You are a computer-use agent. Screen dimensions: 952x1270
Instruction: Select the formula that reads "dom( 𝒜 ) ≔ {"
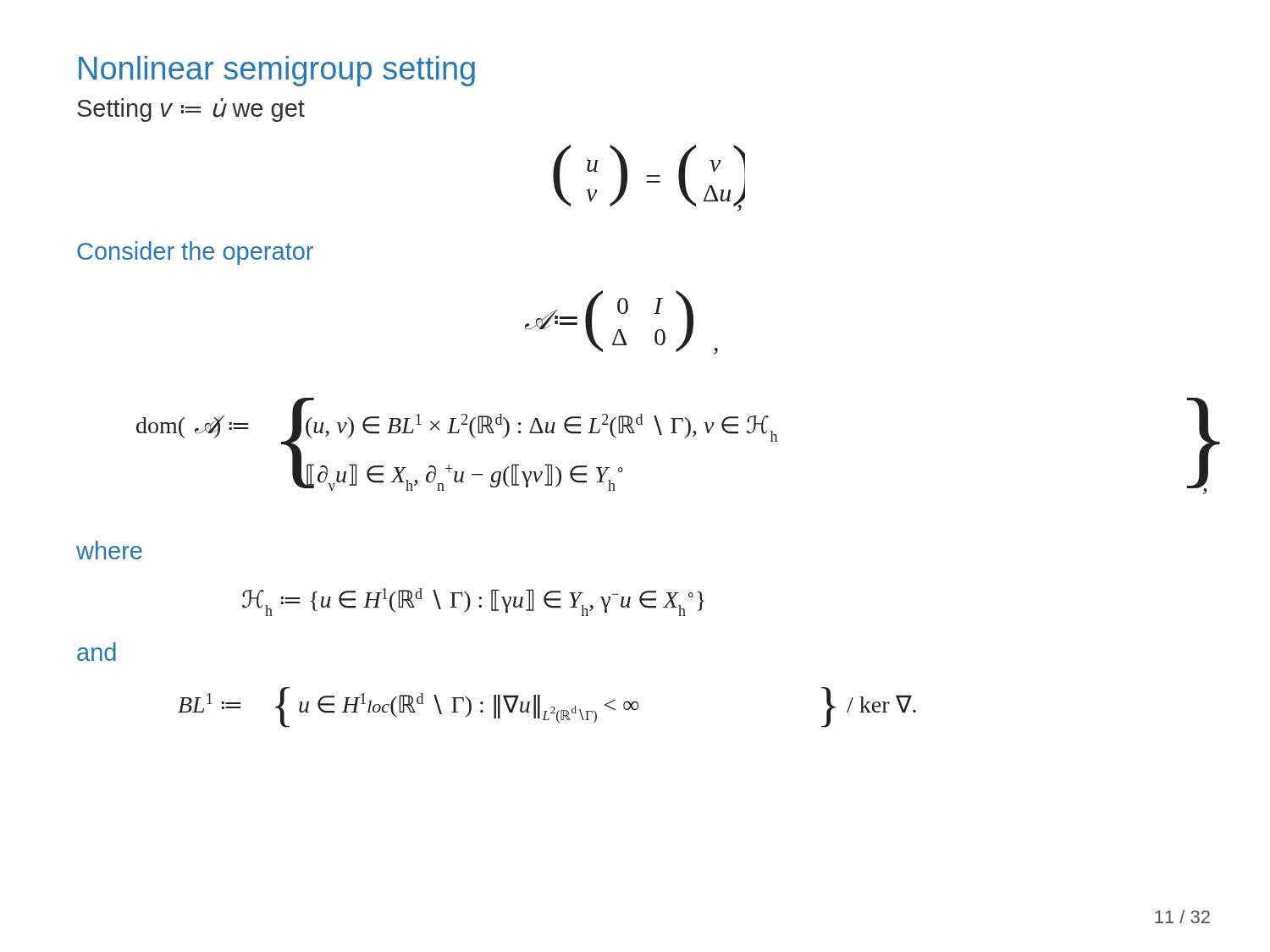point(660,448)
